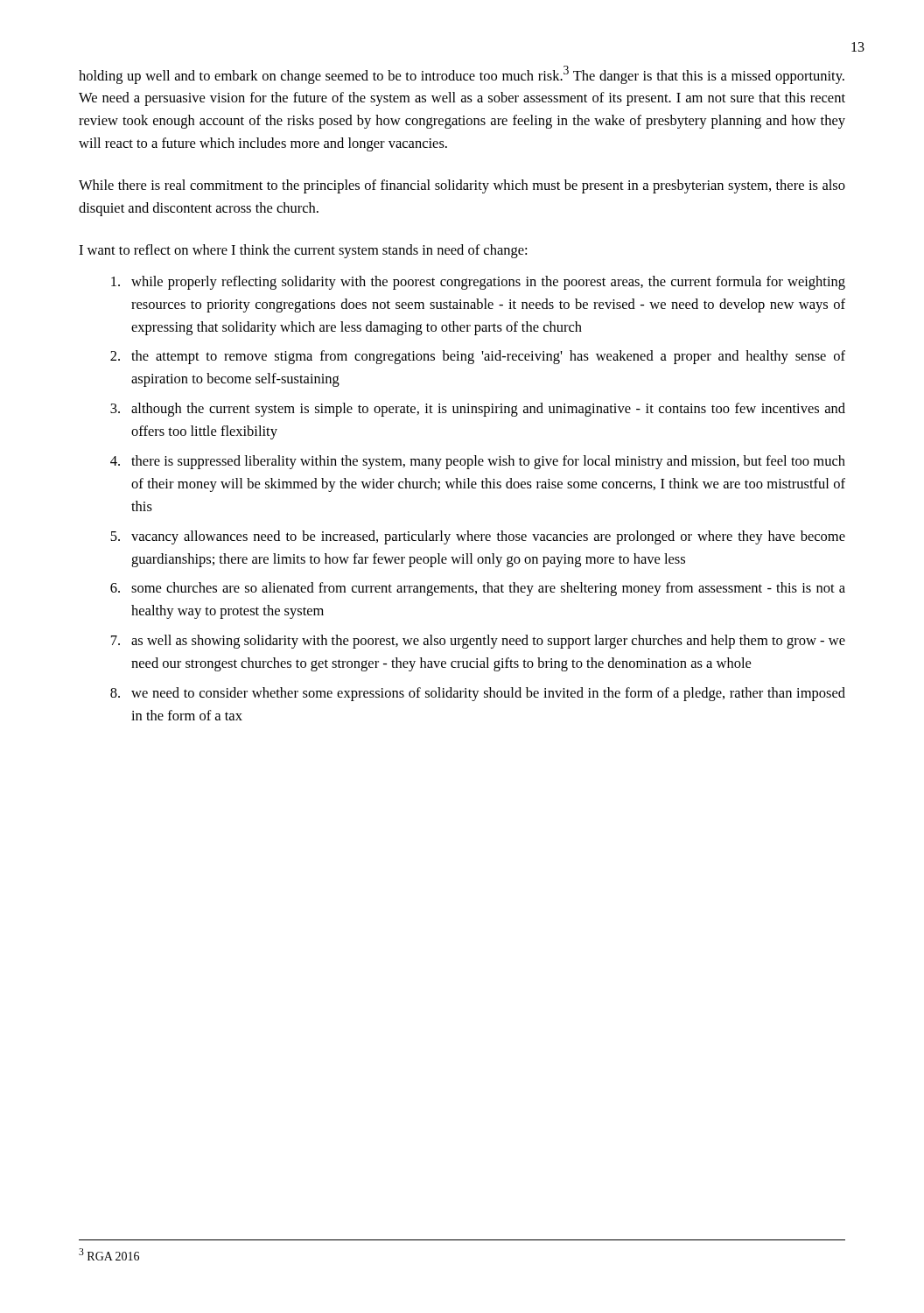The height and width of the screenshot is (1313, 924).
Task: Find the footnote that reads "3 RGA 2016"
Action: [109, 1254]
